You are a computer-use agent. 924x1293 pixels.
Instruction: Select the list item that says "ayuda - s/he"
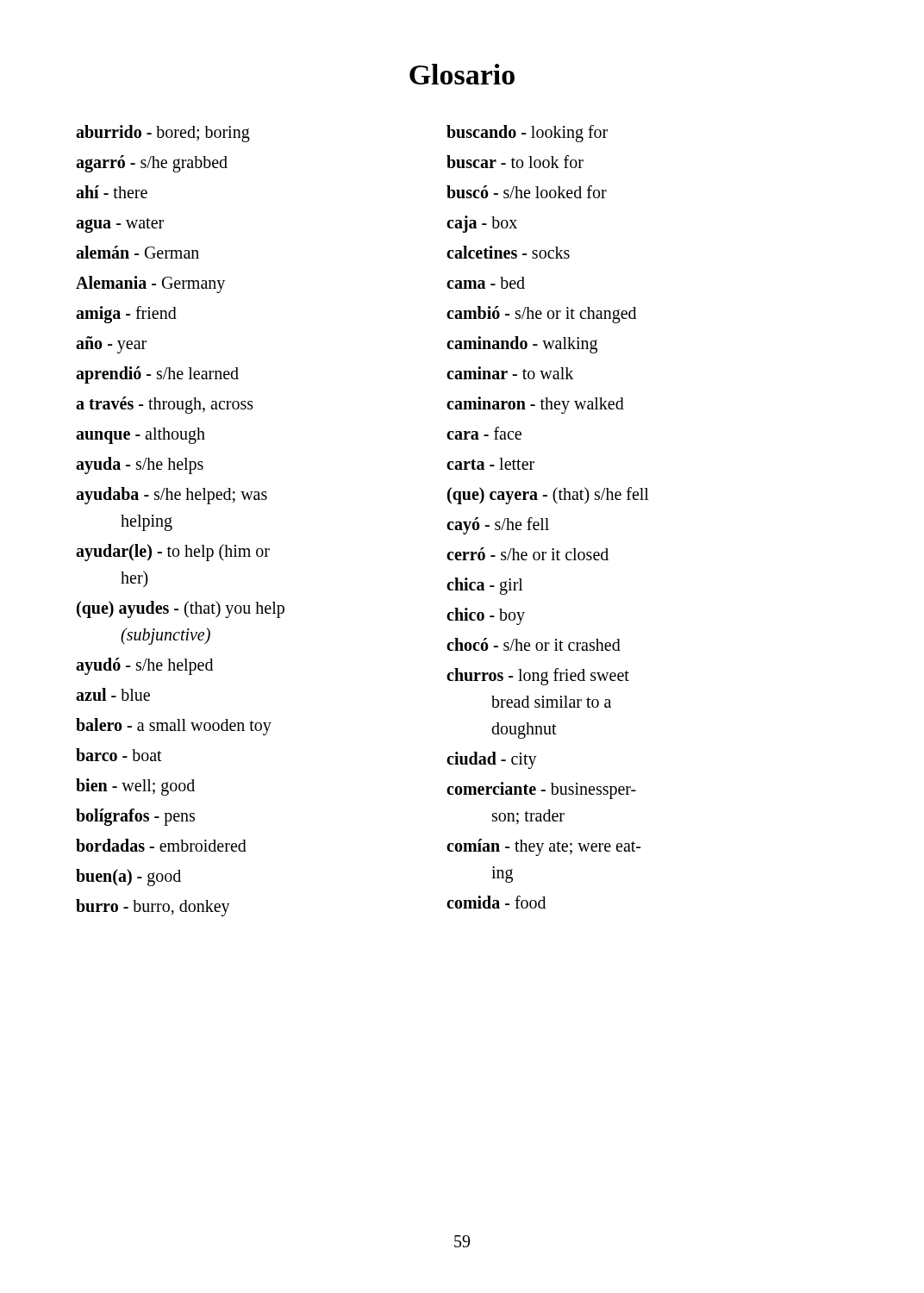point(140,464)
